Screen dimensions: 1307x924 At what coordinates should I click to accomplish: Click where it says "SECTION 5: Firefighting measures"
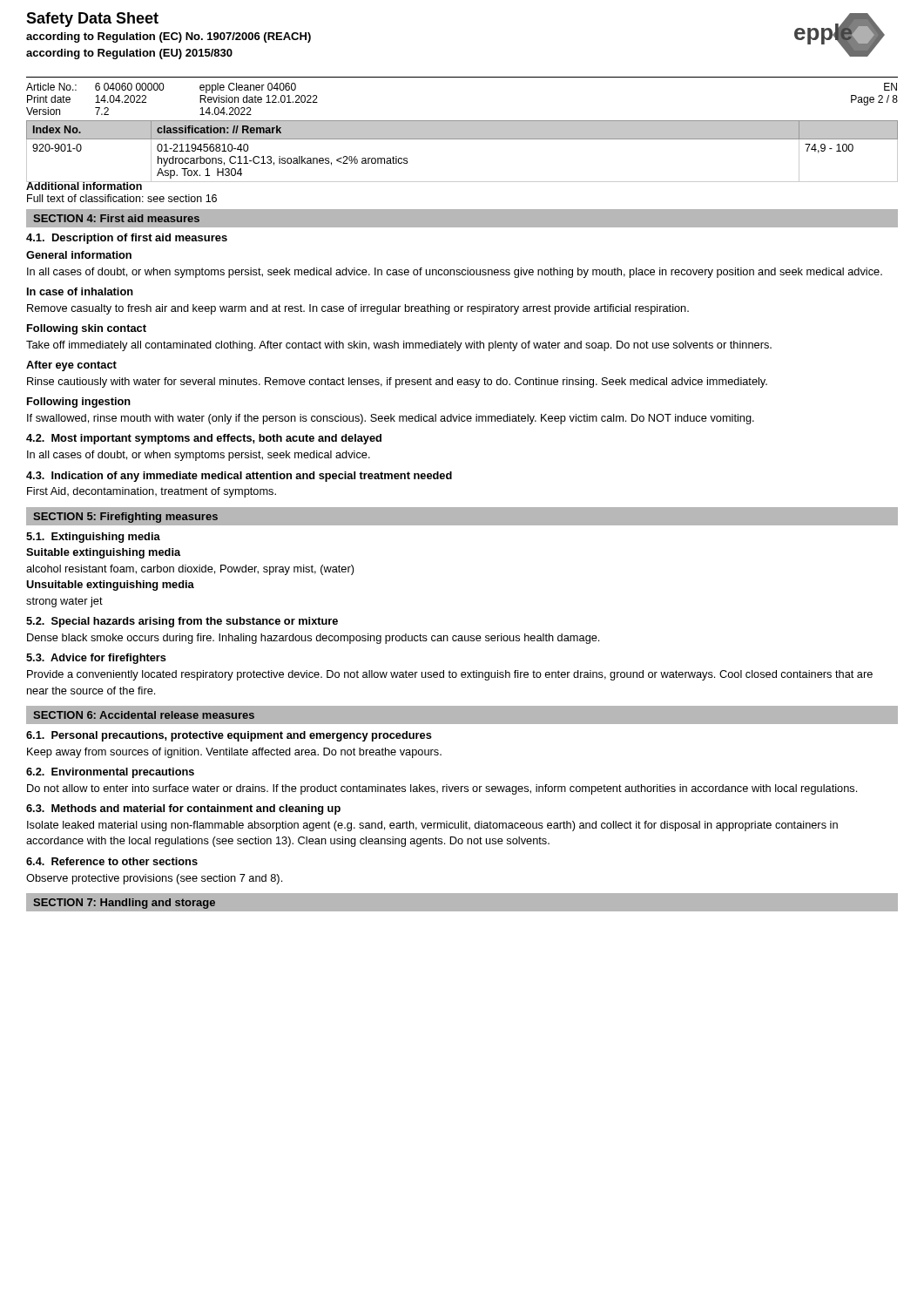click(126, 516)
